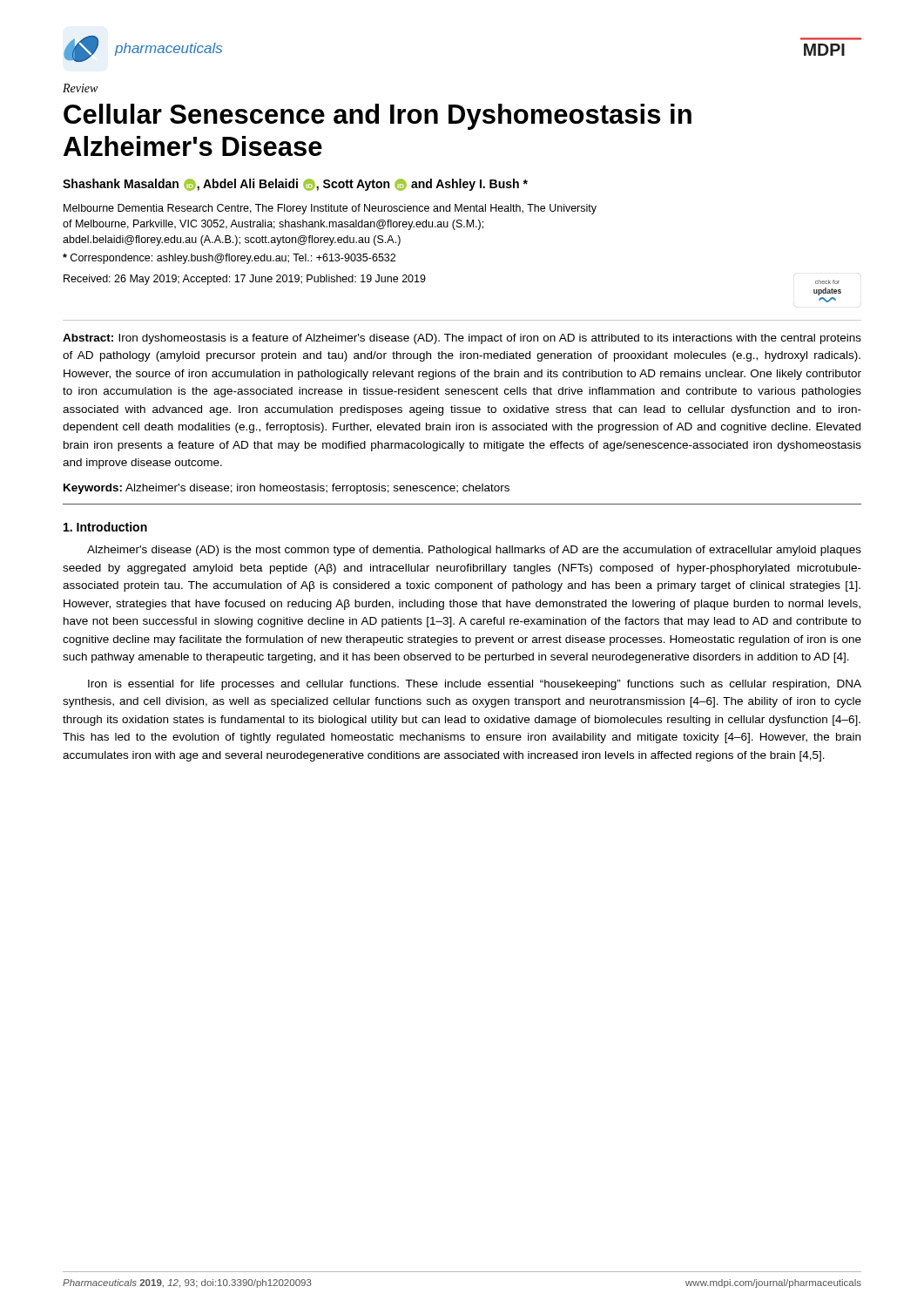Click where it says "Correspondence: ashley.bush@florey.edu.au; Tel.: +613-9035-6532"
The height and width of the screenshot is (1307, 924).
click(229, 258)
